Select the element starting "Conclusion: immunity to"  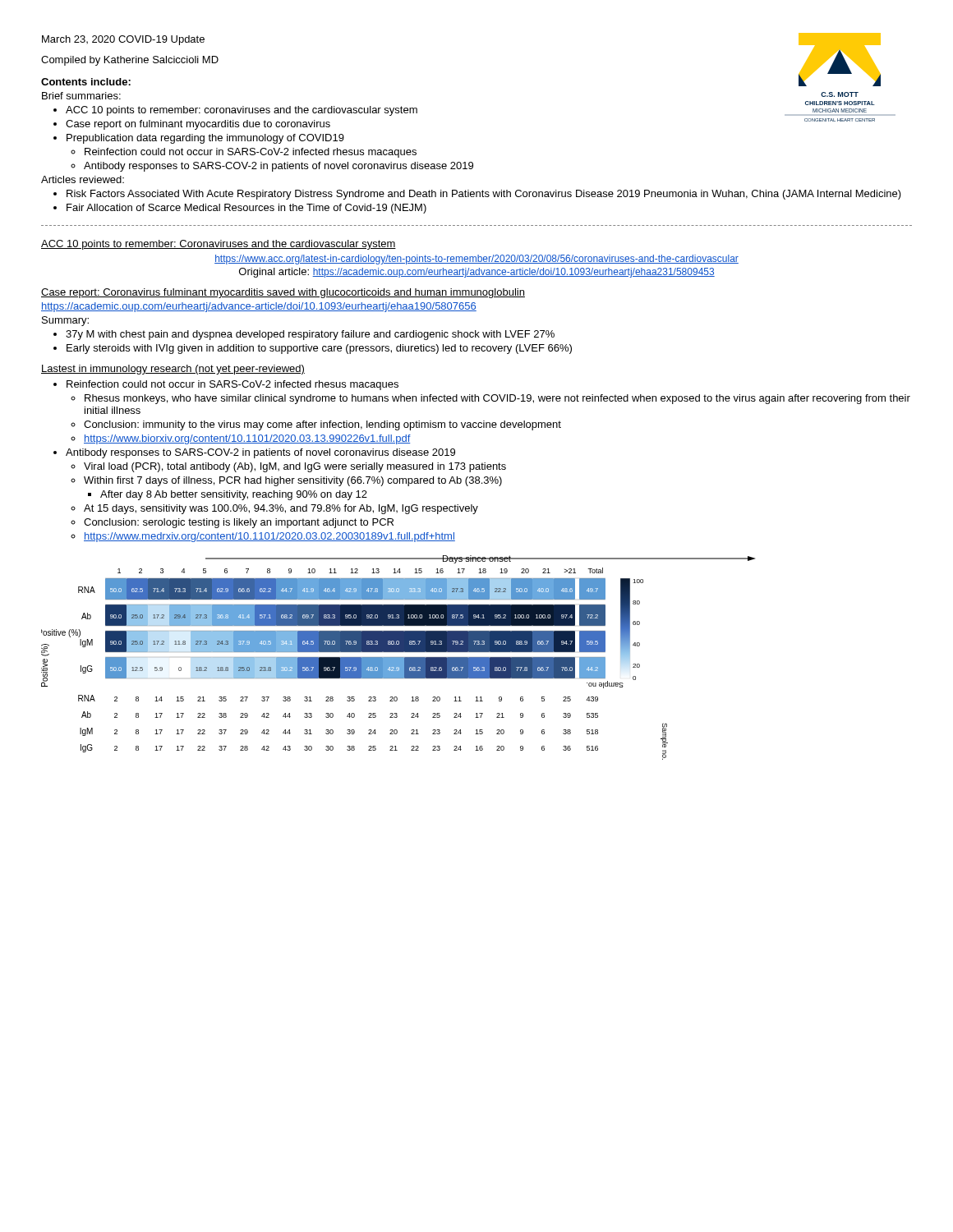(x=322, y=424)
